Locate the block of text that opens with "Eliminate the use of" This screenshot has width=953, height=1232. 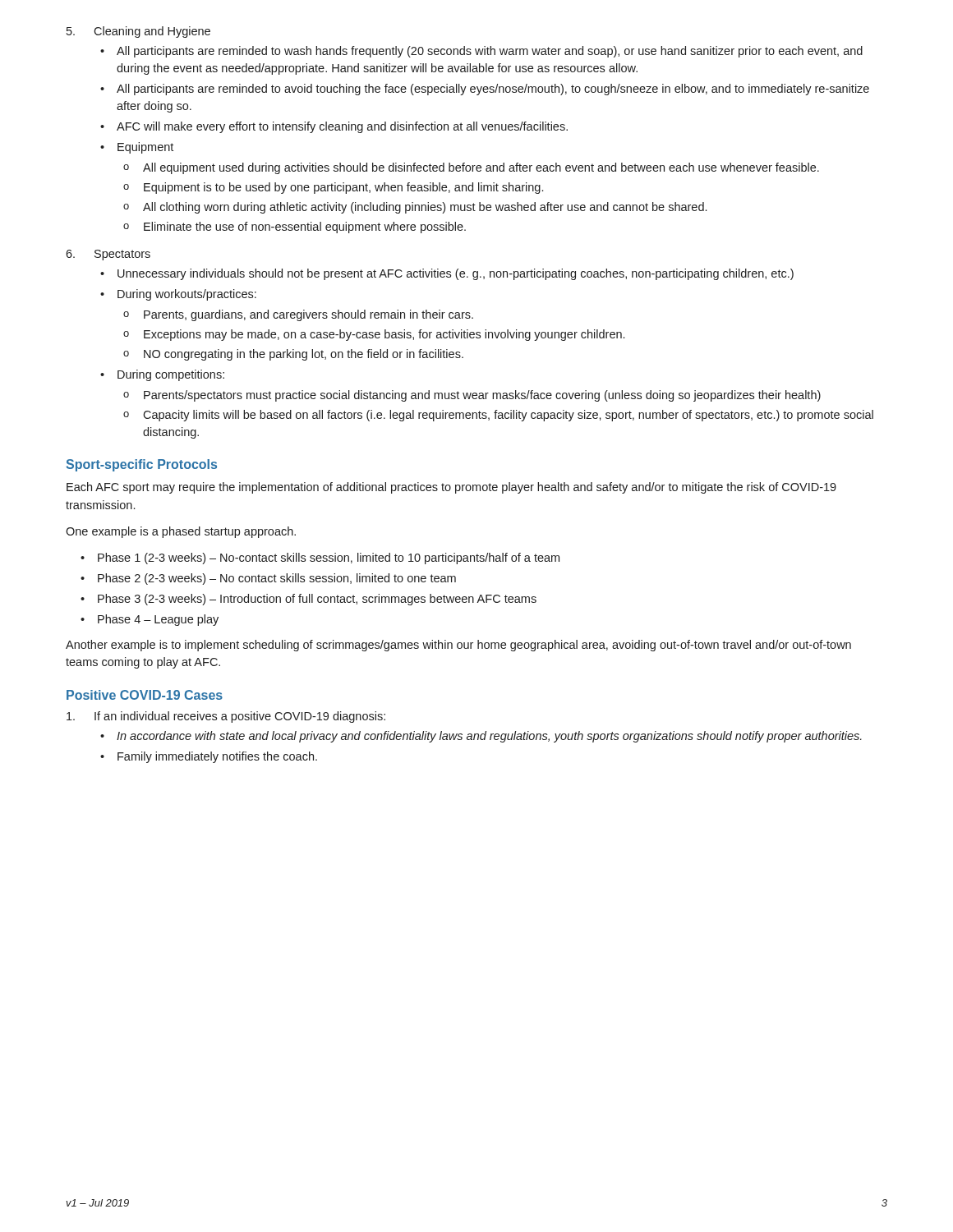coord(305,227)
